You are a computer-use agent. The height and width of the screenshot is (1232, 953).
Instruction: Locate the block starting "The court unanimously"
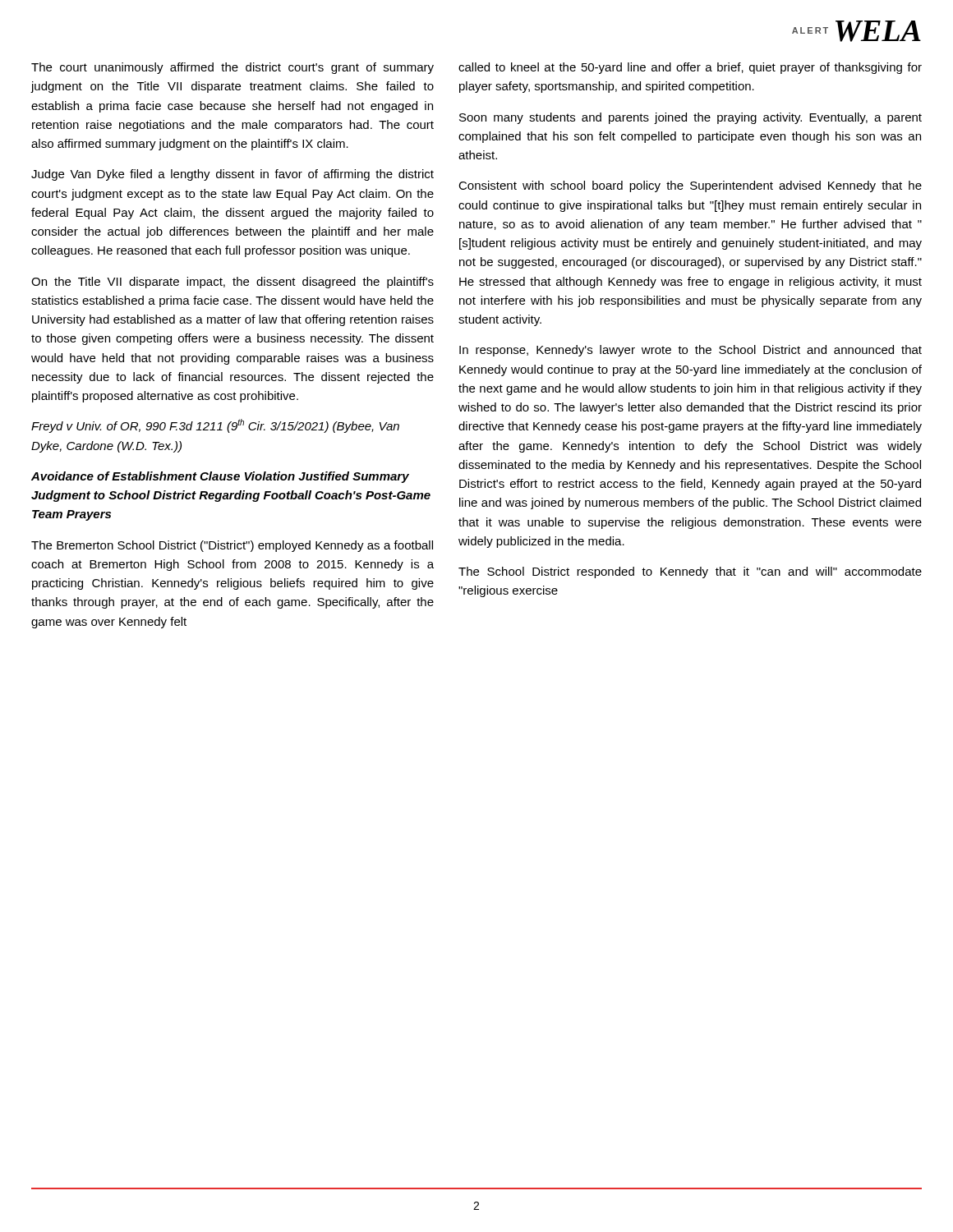click(x=233, y=105)
